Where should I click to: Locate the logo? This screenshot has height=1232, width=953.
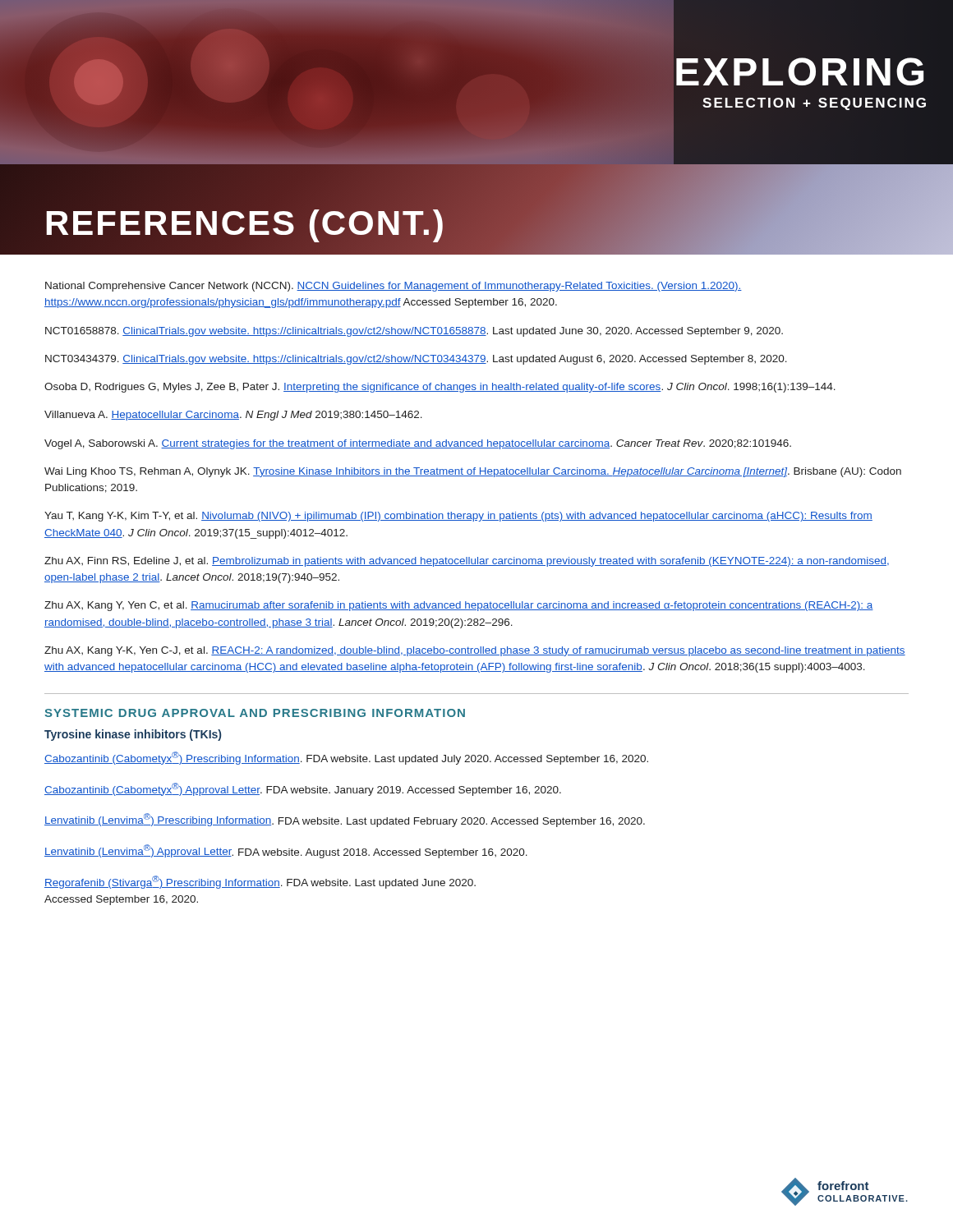pyautogui.click(x=844, y=1192)
